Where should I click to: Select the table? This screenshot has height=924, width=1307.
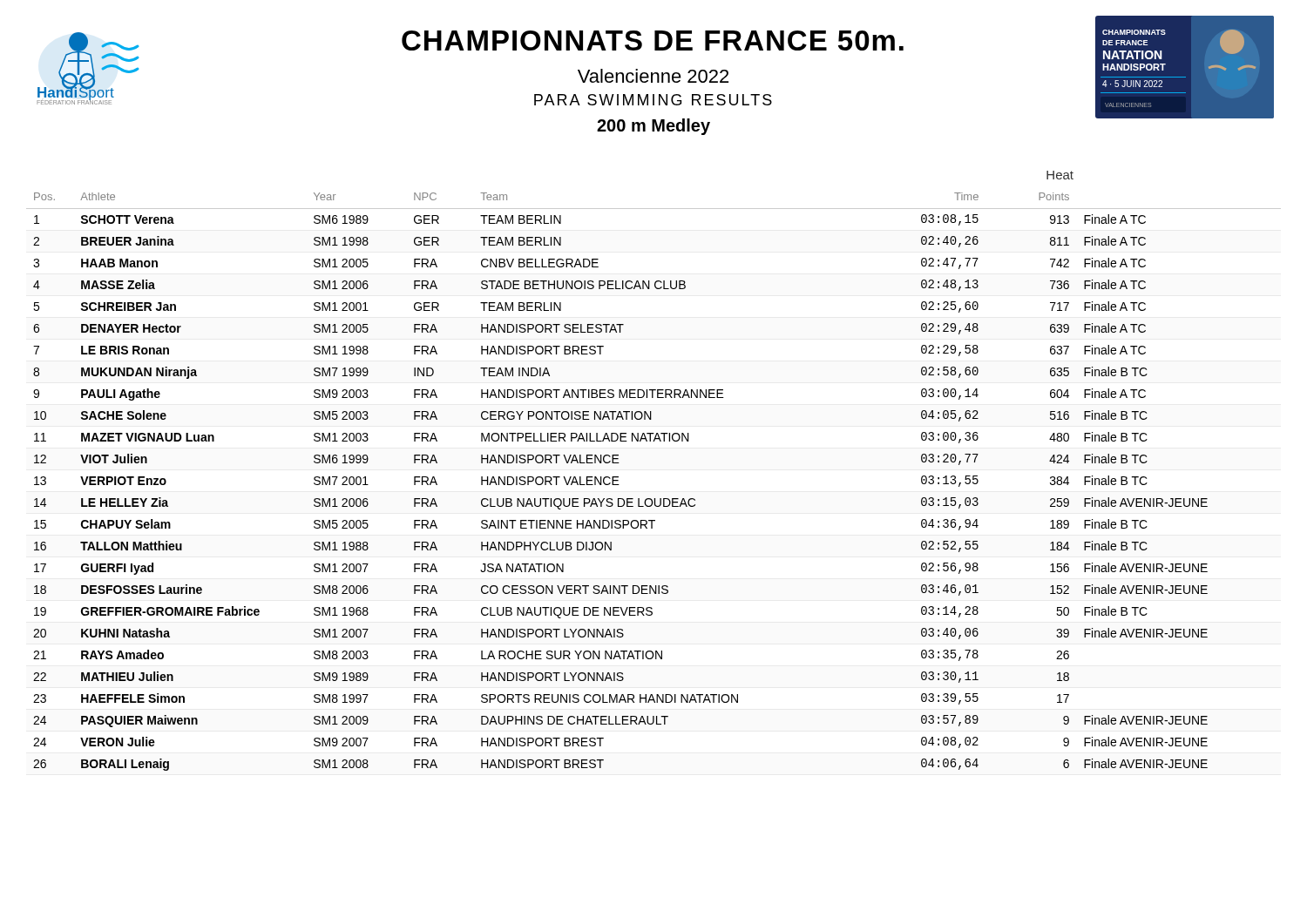pyautogui.click(x=654, y=481)
